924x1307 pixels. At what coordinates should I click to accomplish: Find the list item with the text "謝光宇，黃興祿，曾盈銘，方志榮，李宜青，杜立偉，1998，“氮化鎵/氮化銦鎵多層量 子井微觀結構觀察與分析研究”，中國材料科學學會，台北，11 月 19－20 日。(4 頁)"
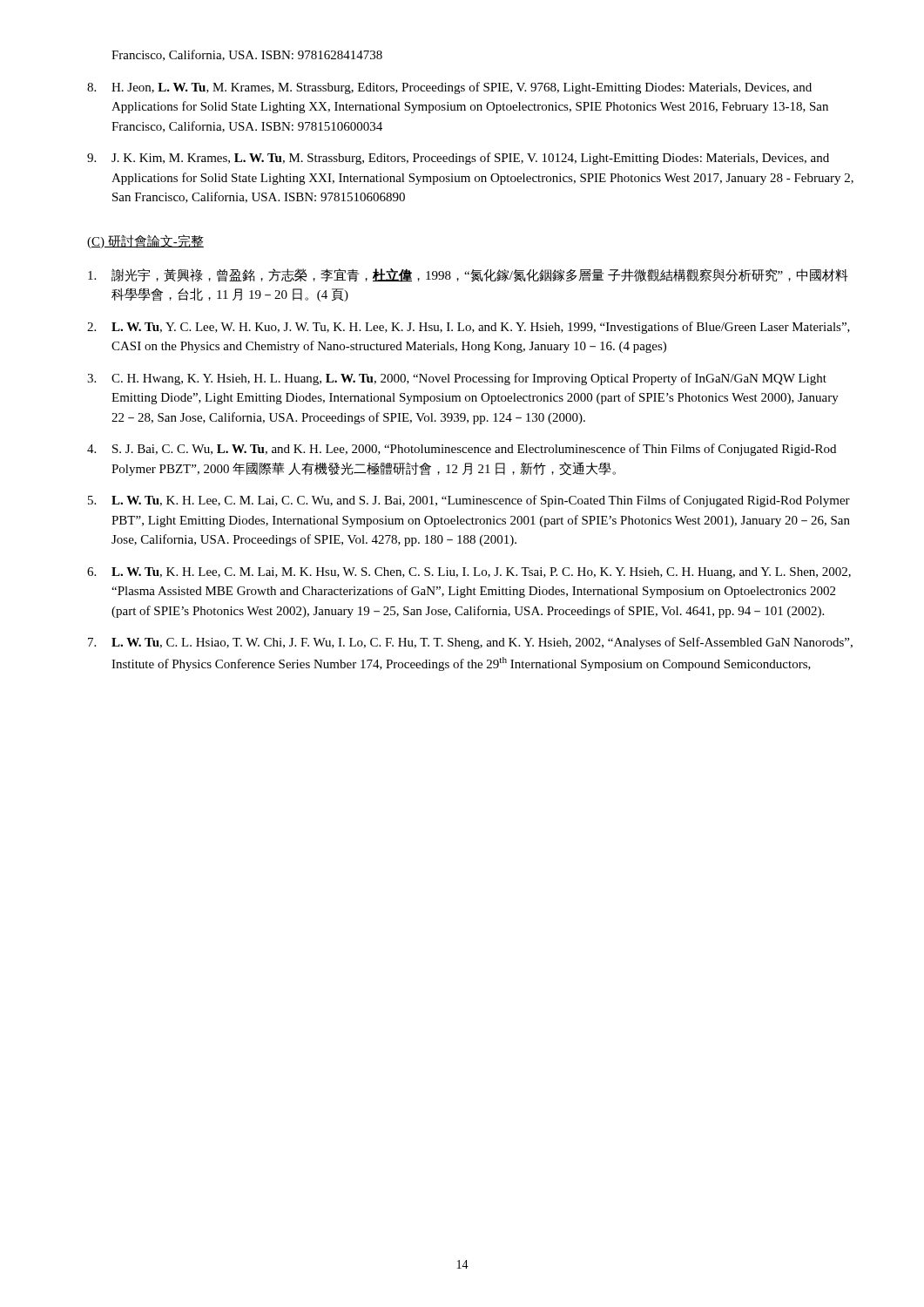pos(471,285)
